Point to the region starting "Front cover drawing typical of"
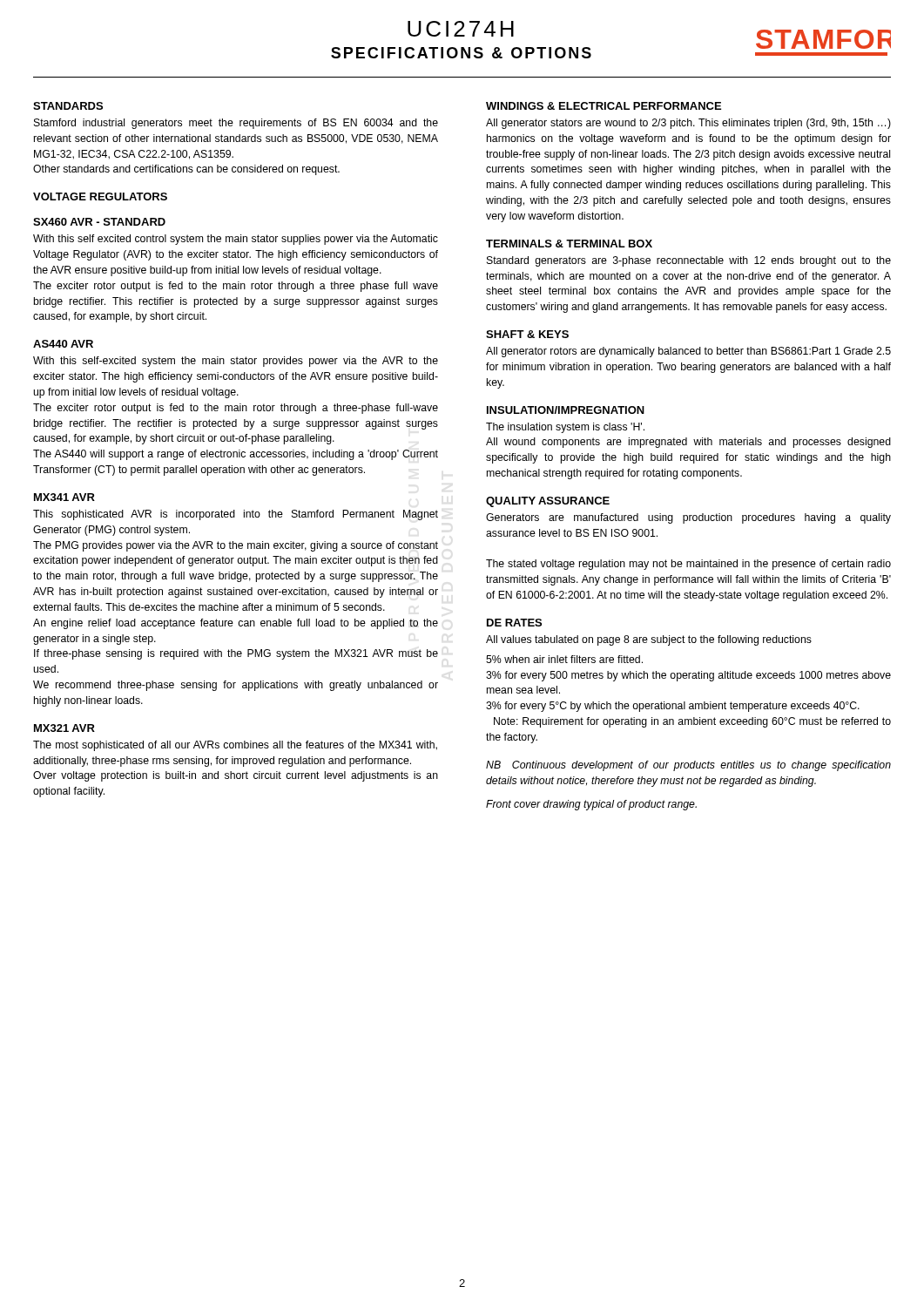Screen dimensions: 1307x924 [x=592, y=805]
